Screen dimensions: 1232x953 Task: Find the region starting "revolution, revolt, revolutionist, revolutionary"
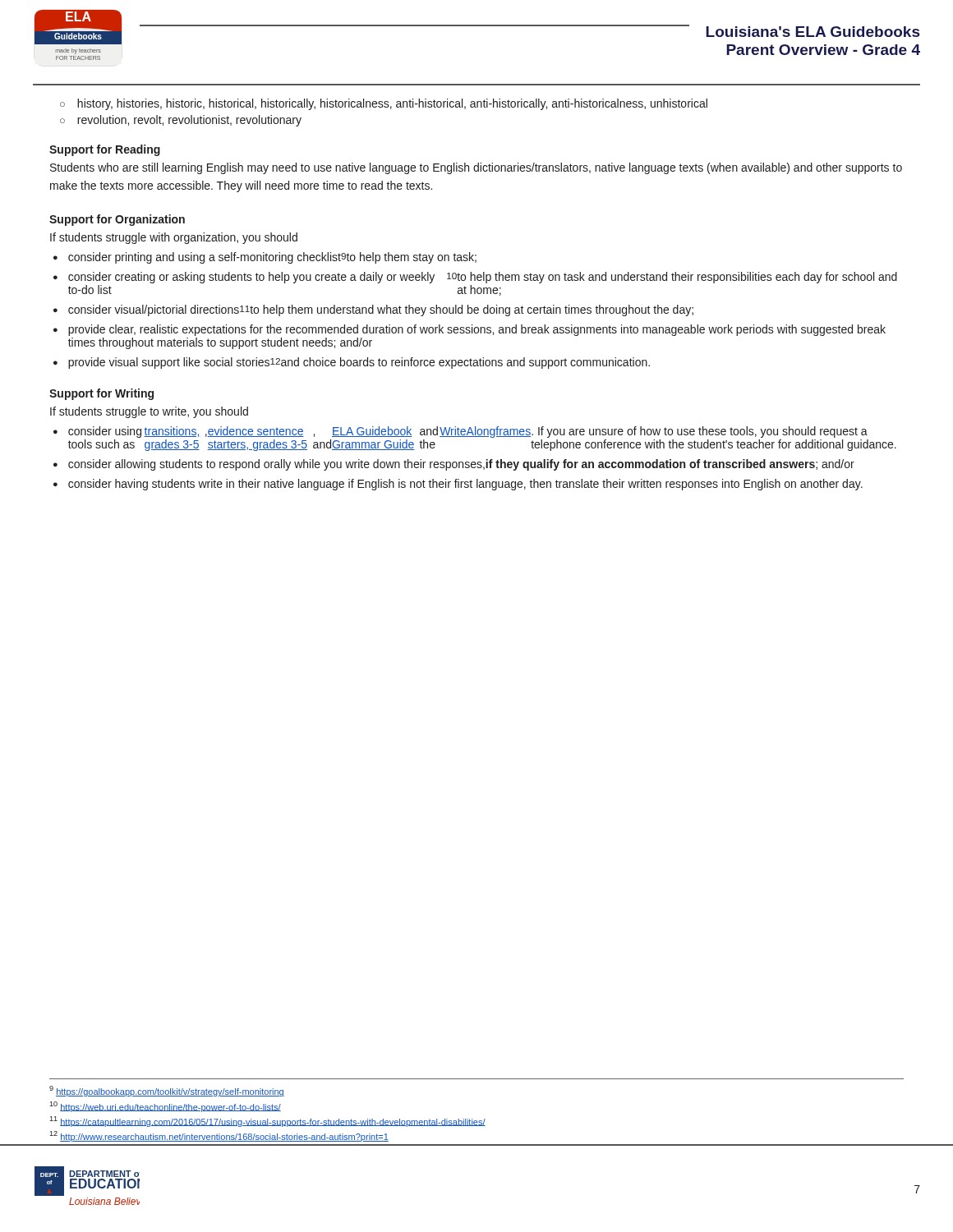point(181,121)
